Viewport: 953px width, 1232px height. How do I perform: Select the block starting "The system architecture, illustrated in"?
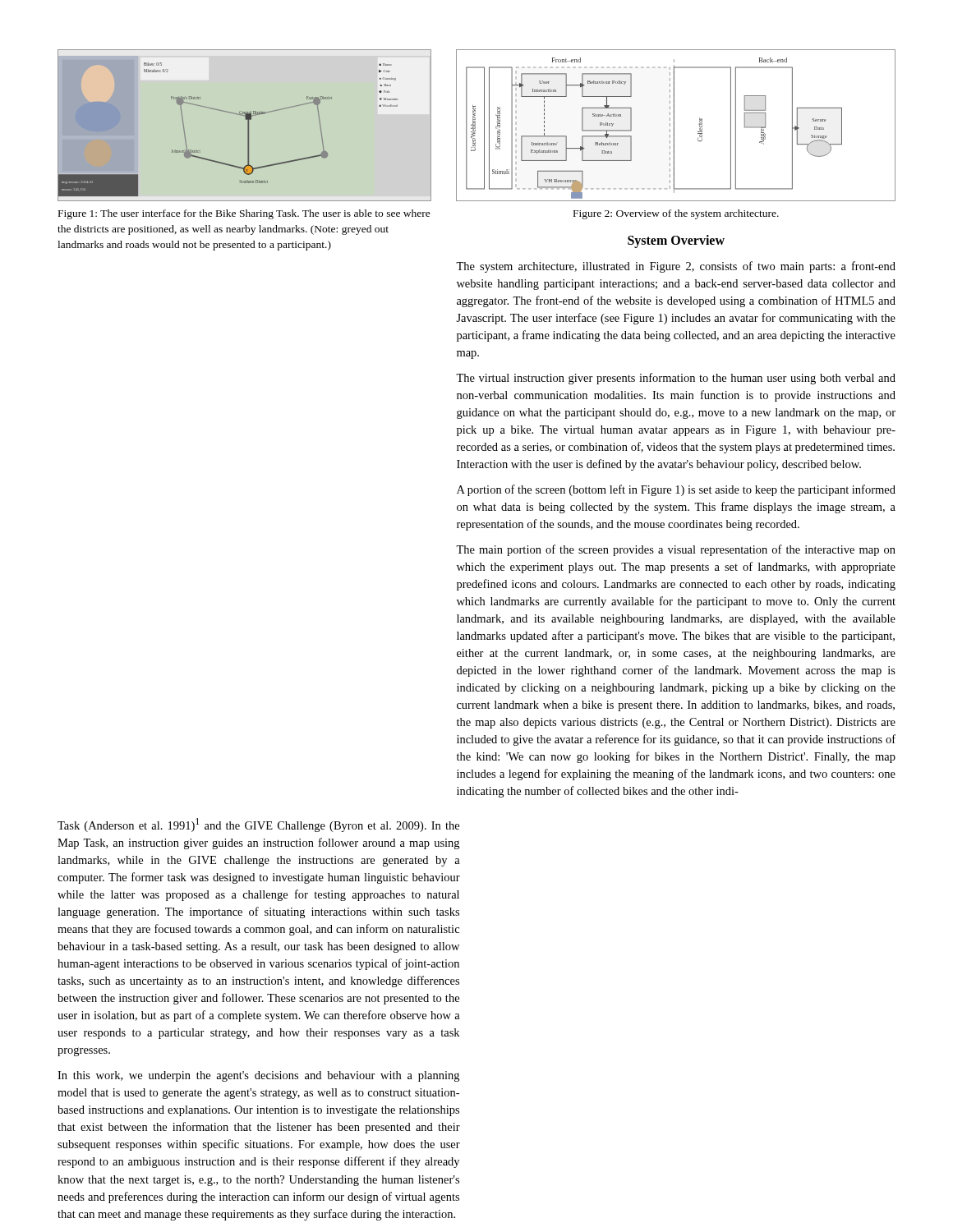[676, 529]
